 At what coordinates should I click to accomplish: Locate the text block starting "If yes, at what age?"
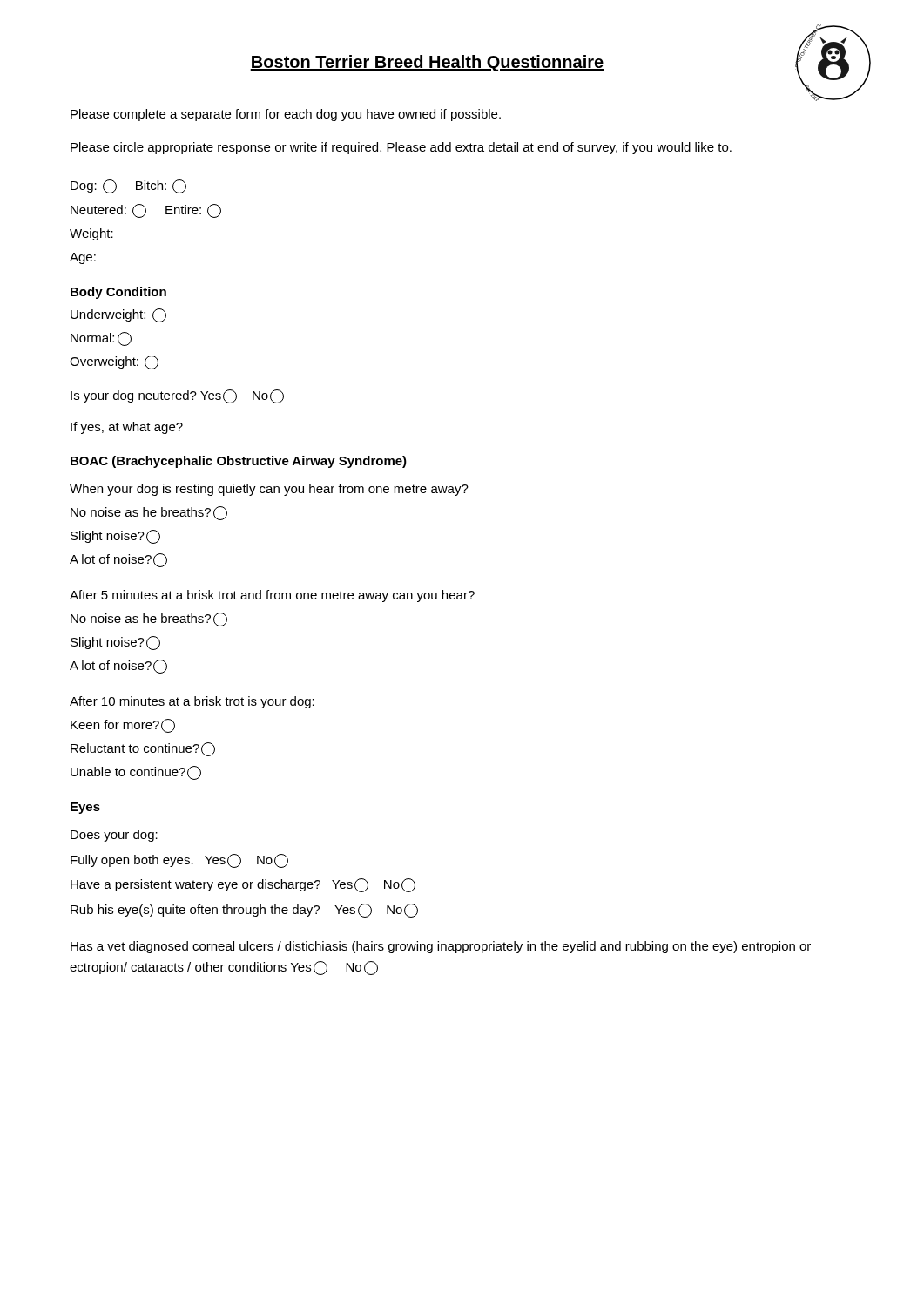[126, 427]
